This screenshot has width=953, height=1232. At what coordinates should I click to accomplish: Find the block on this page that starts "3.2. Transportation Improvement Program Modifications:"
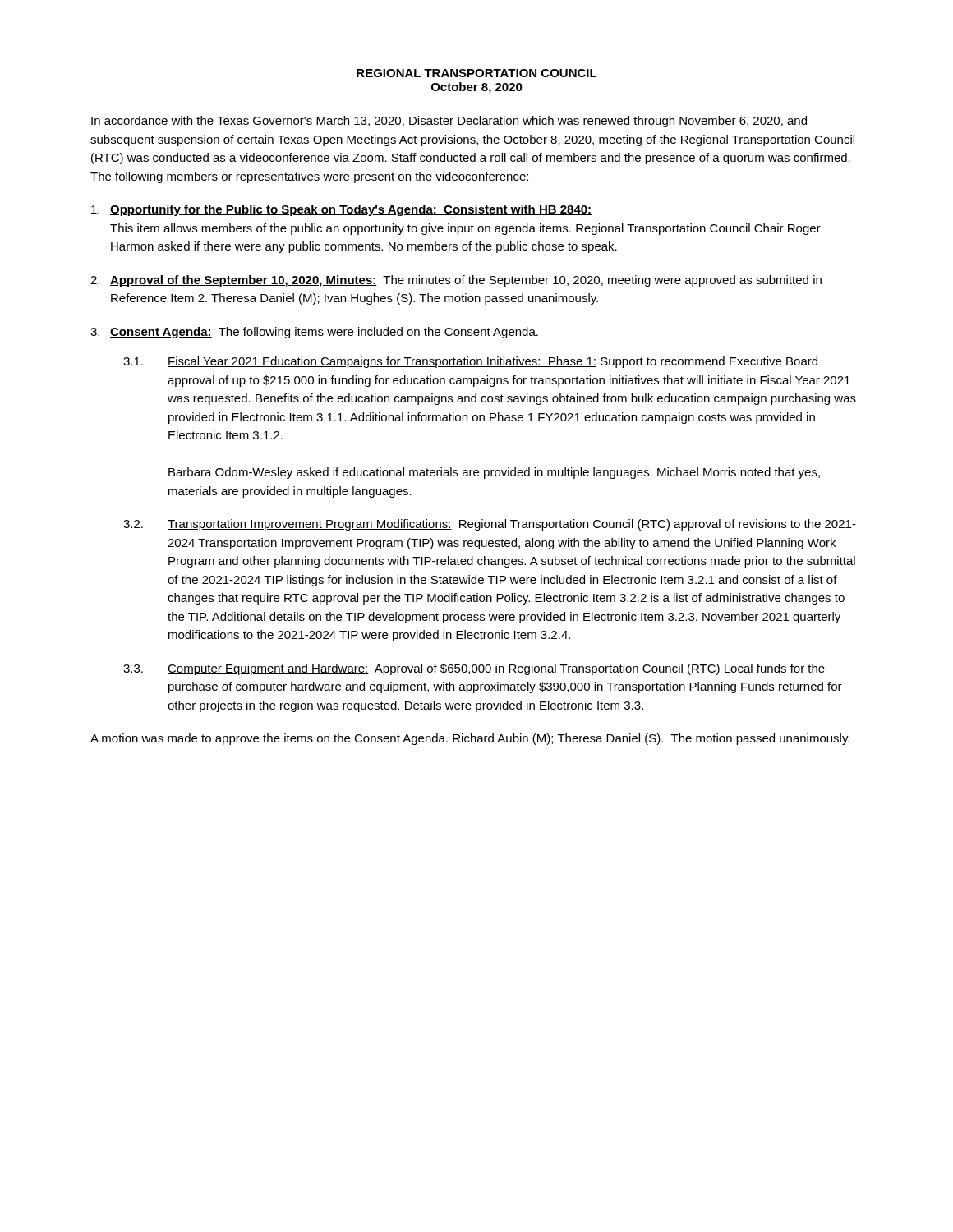476,580
